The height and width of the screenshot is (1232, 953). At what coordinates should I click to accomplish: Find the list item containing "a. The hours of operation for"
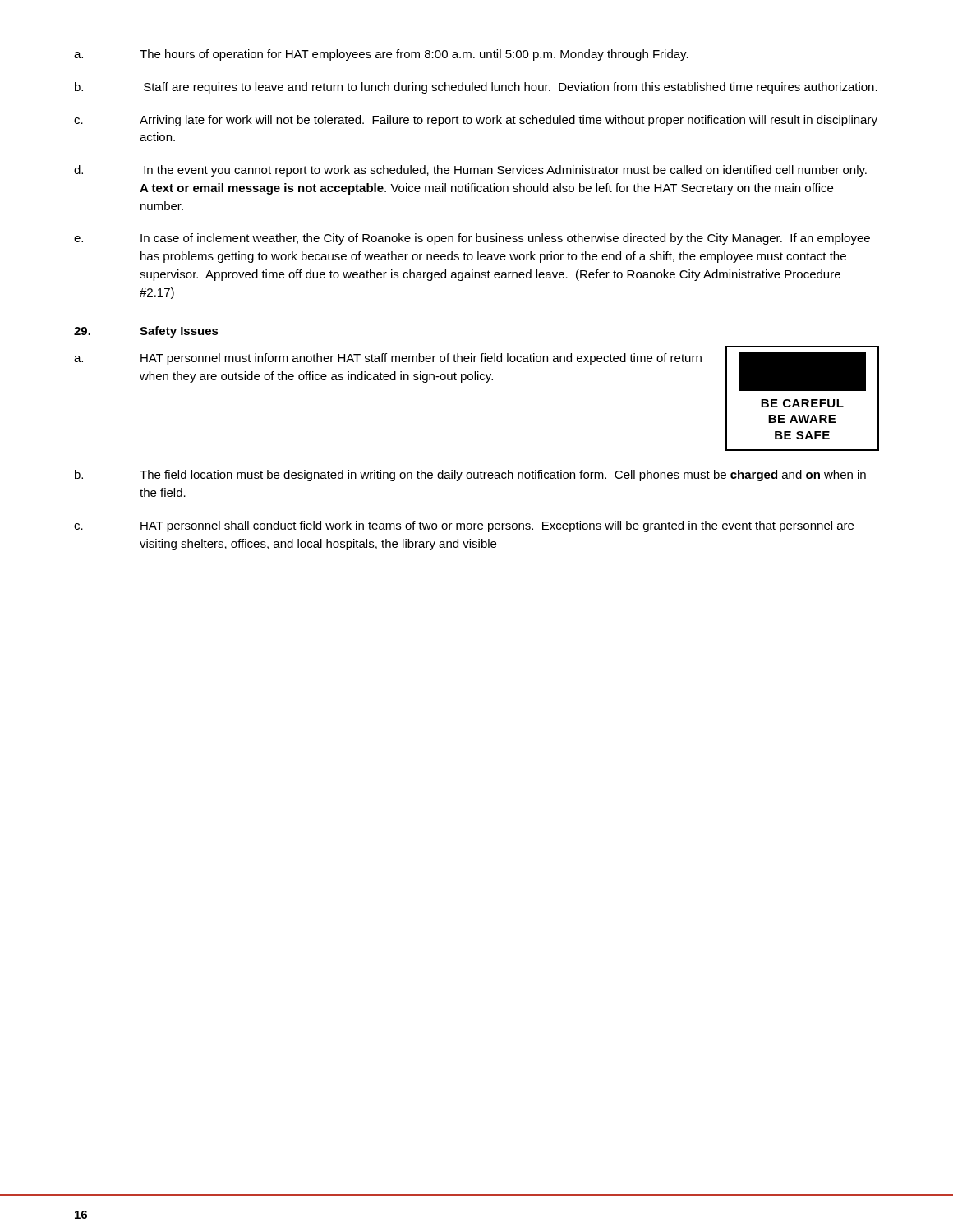point(476,54)
